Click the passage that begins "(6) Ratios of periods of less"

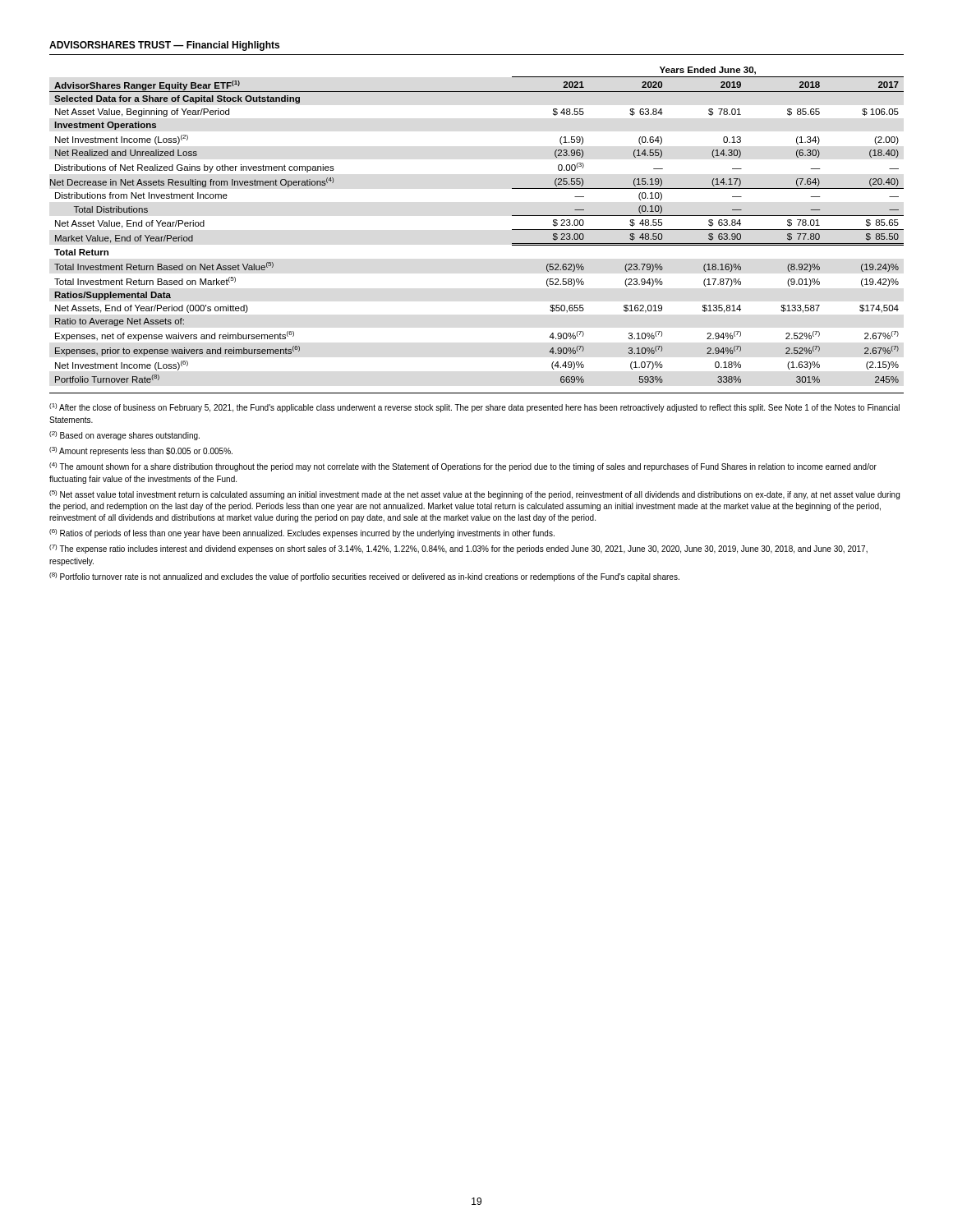click(476, 533)
